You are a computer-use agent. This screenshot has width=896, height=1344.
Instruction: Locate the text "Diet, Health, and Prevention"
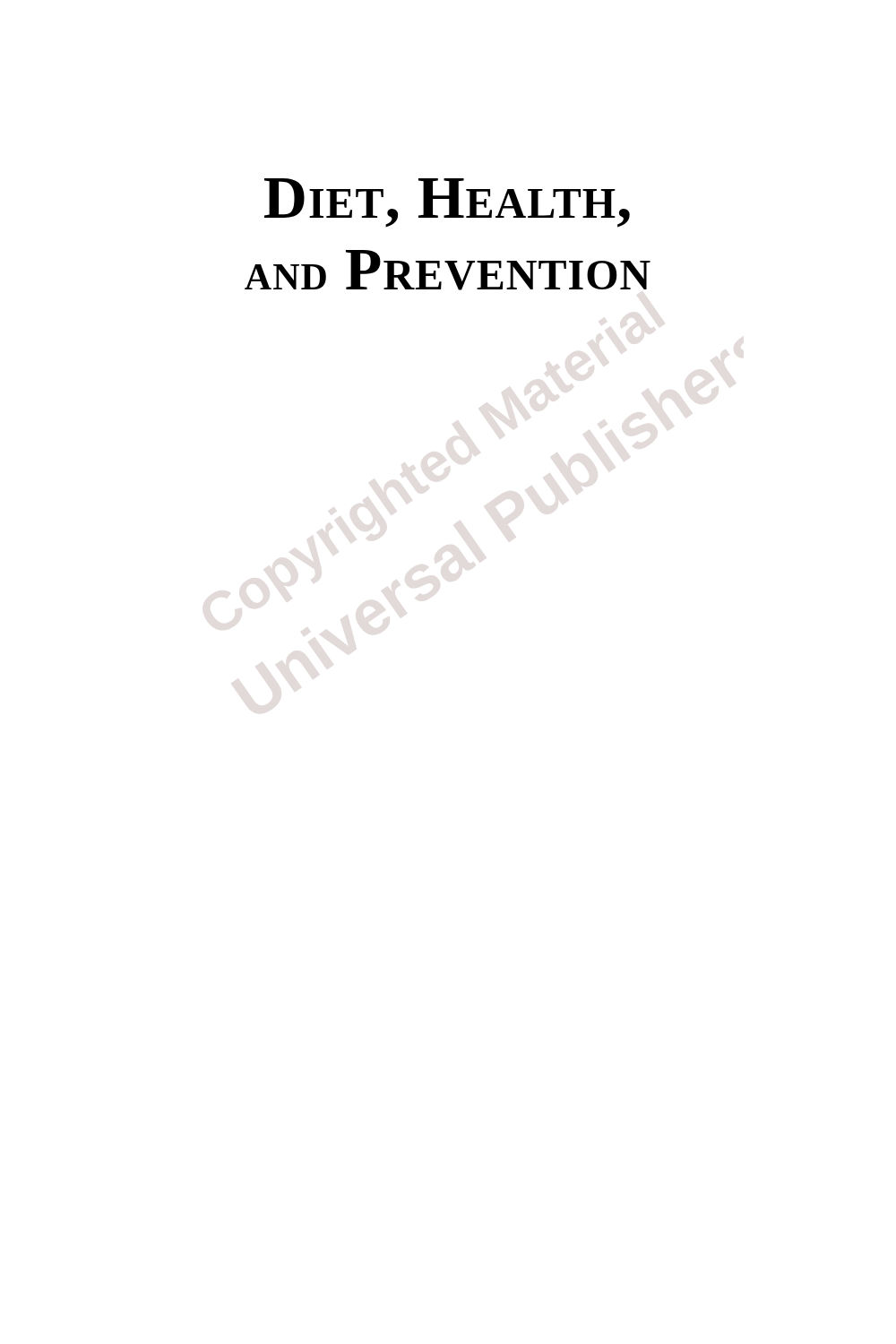point(448,233)
